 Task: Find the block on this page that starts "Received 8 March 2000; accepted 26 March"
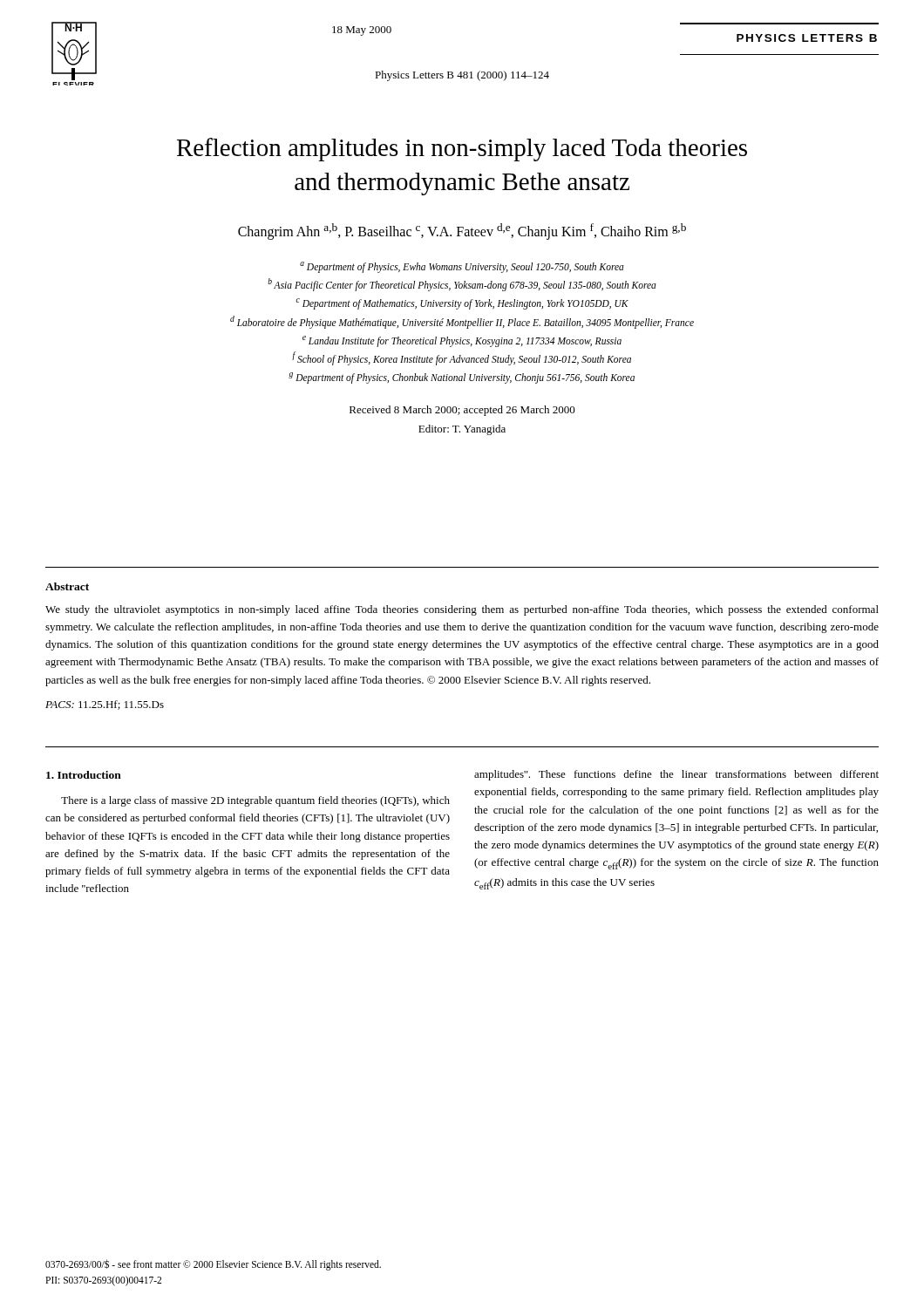[x=462, y=419]
